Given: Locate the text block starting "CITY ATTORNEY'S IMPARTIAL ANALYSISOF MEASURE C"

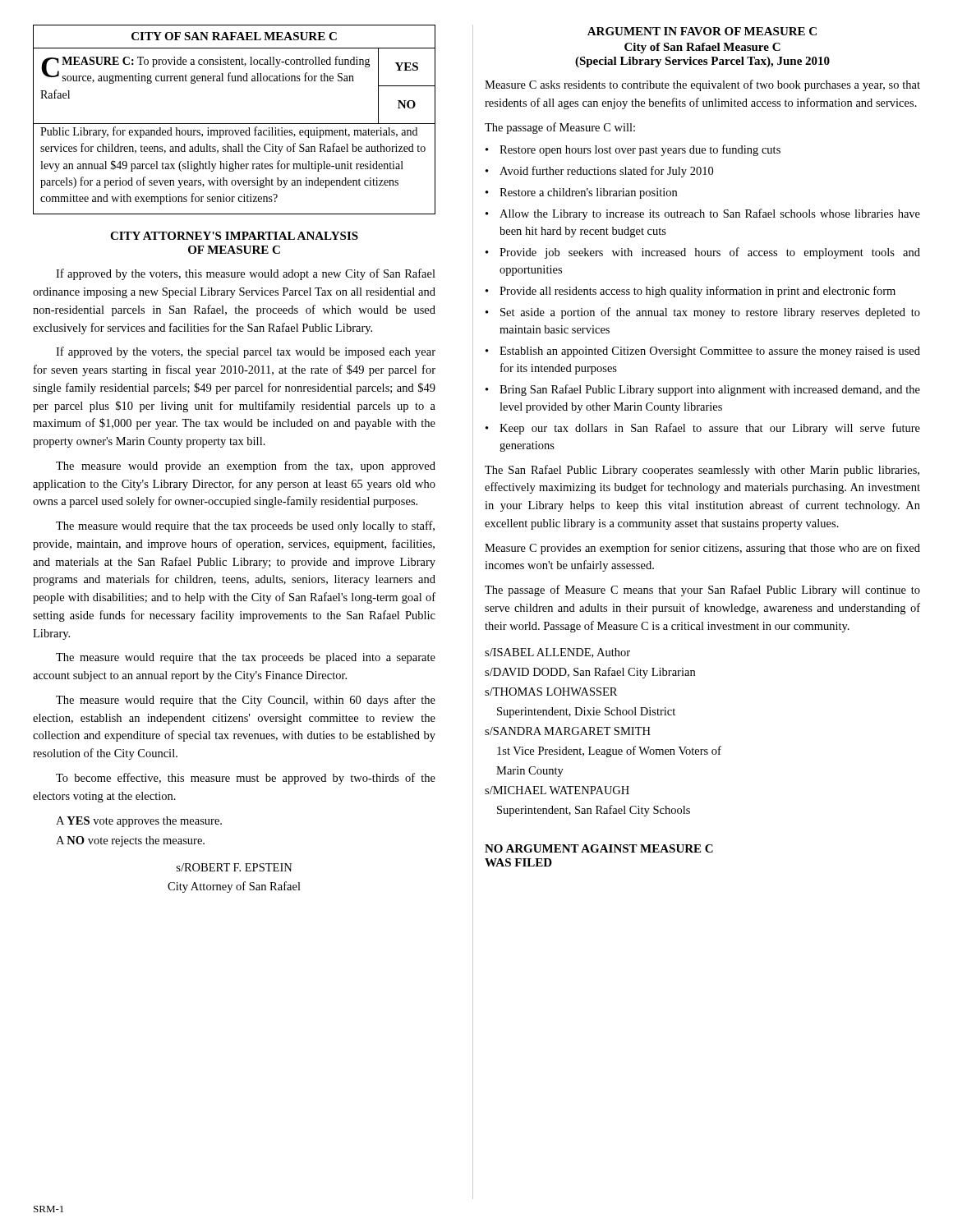Looking at the screenshot, I should click(x=234, y=243).
